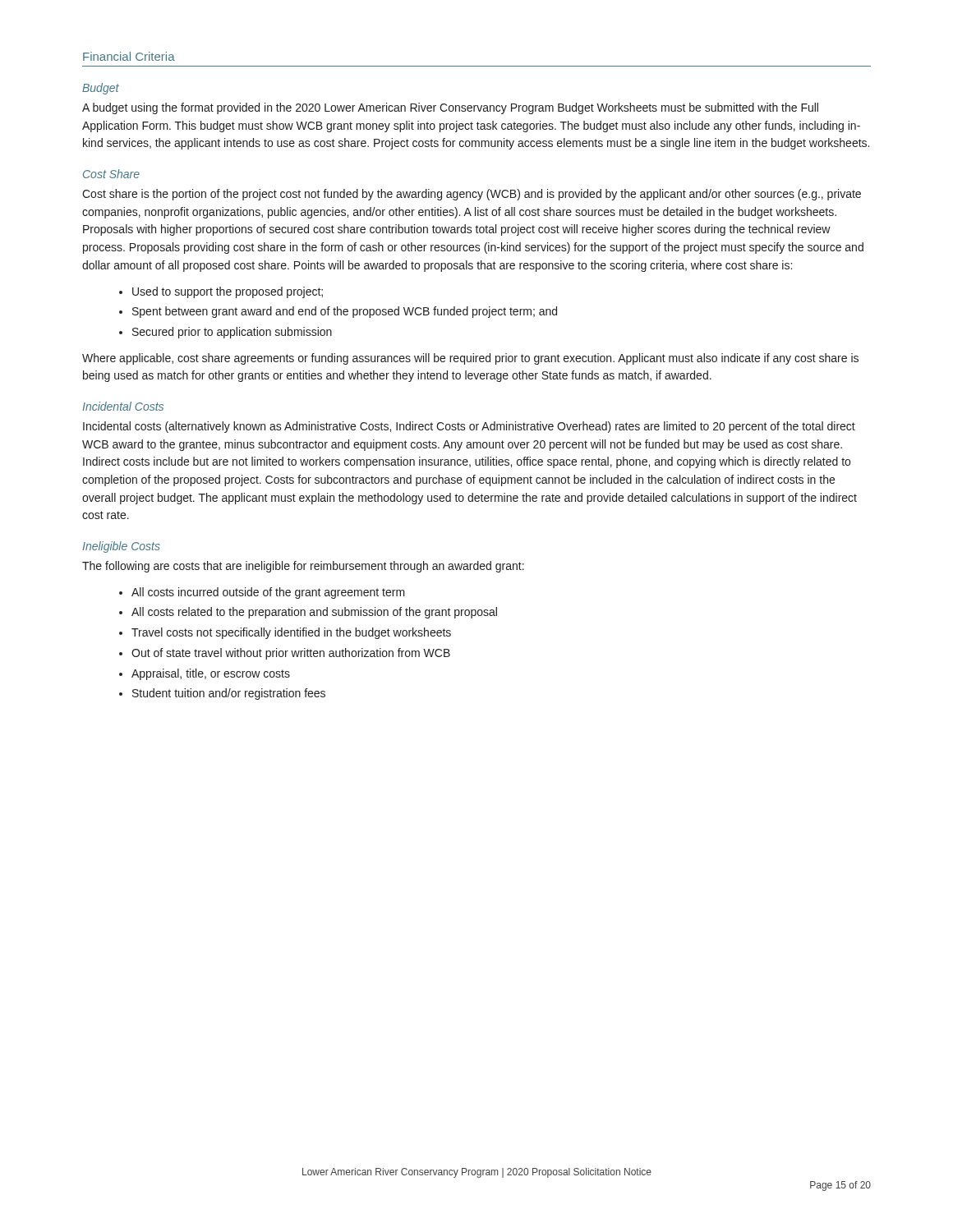Viewport: 953px width, 1232px height.
Task: Locate the list item that says "Secured prior to application submission"
Action: pyautogui.click(x=232, y=332)
